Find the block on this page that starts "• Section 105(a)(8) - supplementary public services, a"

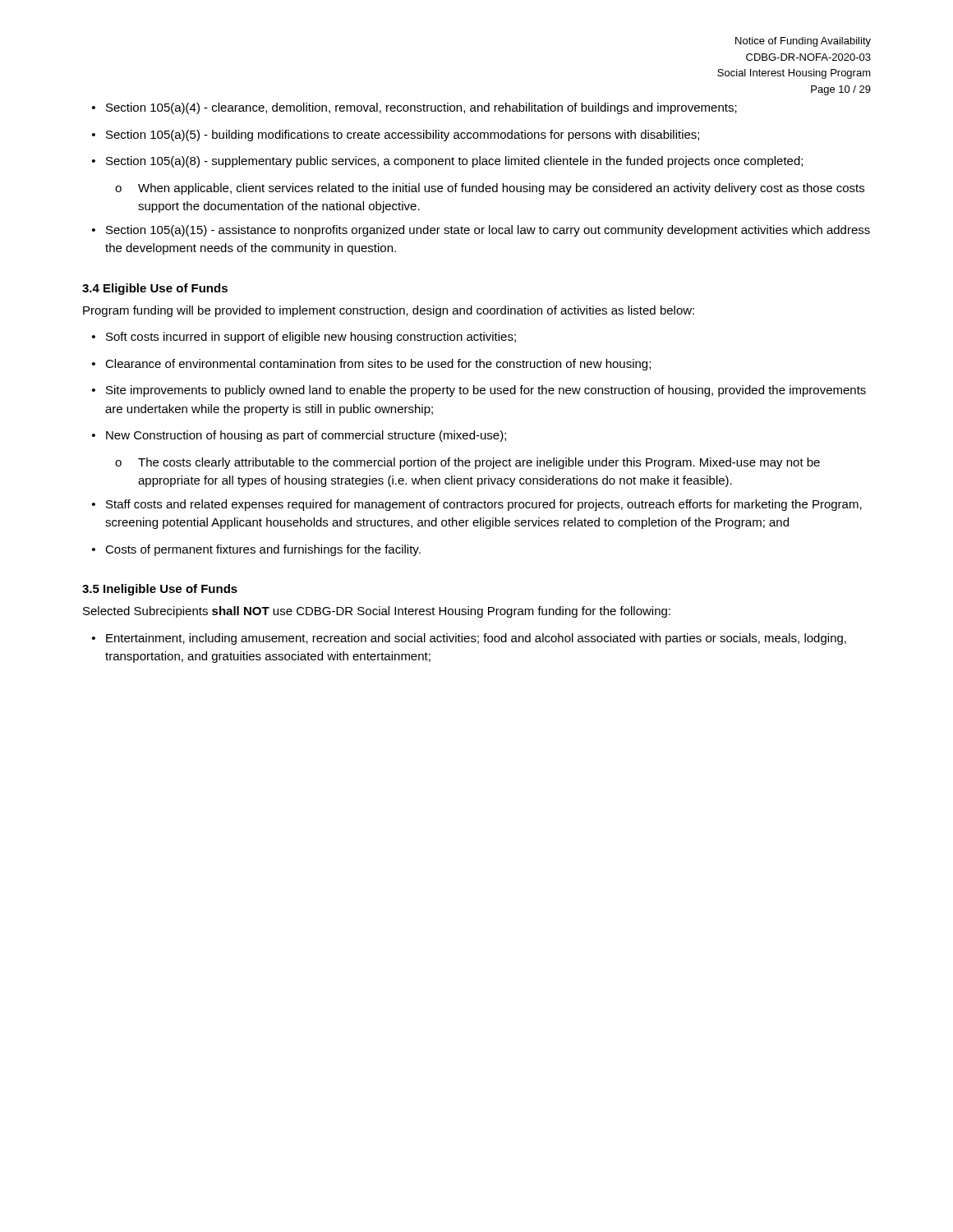(x=443, y=161)
